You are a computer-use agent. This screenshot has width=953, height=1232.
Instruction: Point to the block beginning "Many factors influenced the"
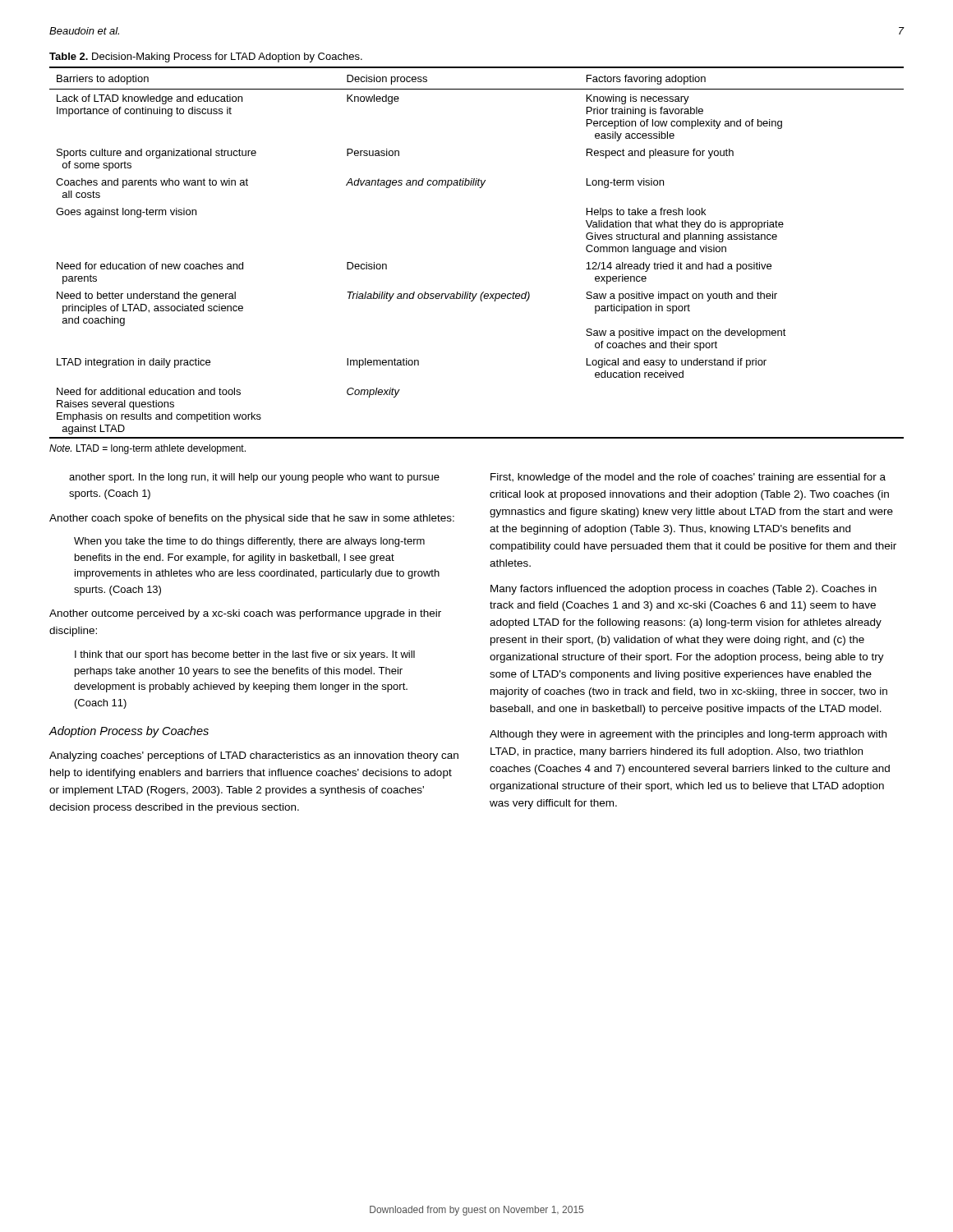click(689, 648)
